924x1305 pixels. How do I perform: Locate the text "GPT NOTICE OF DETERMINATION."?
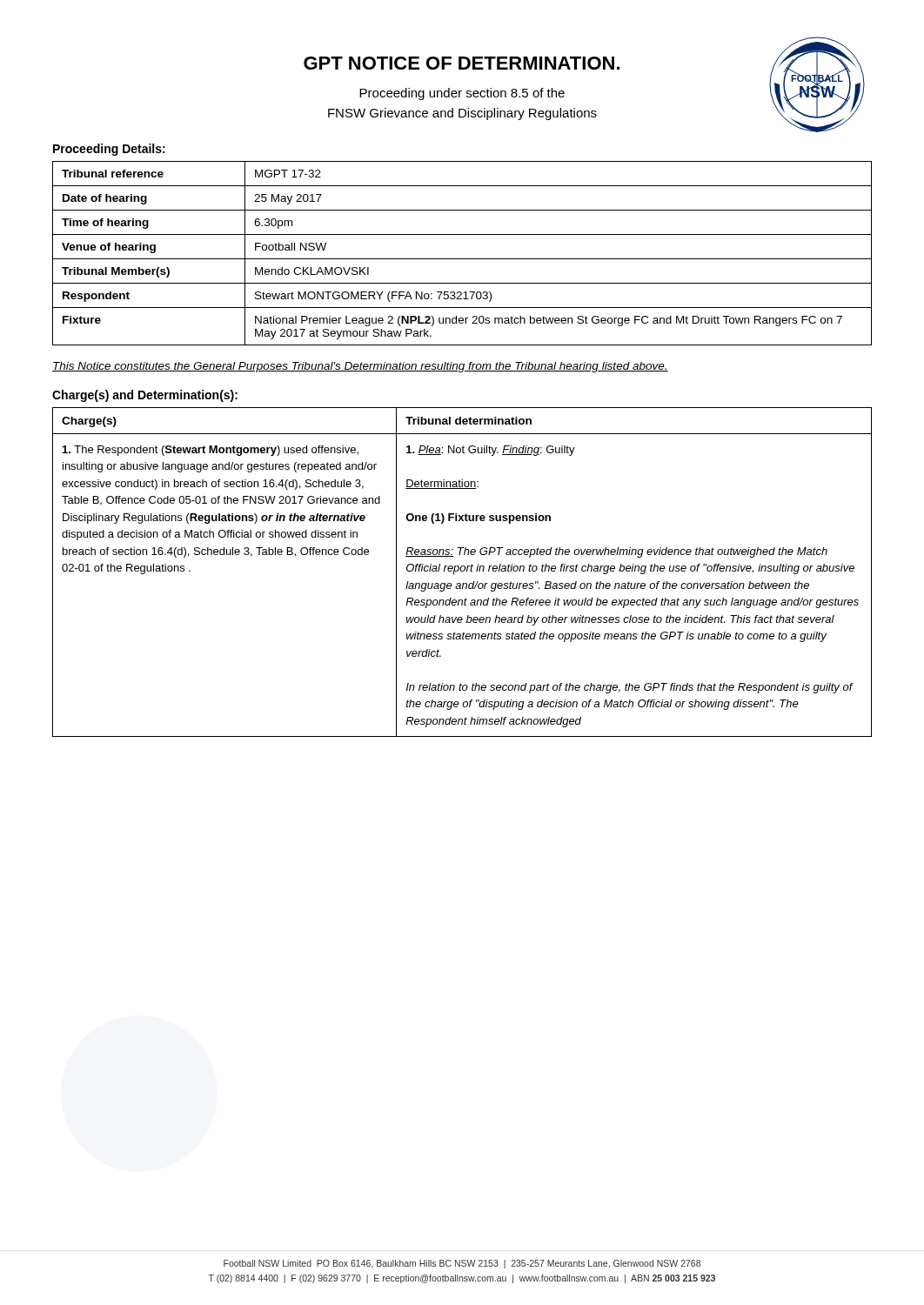click(x=462, y=63)
